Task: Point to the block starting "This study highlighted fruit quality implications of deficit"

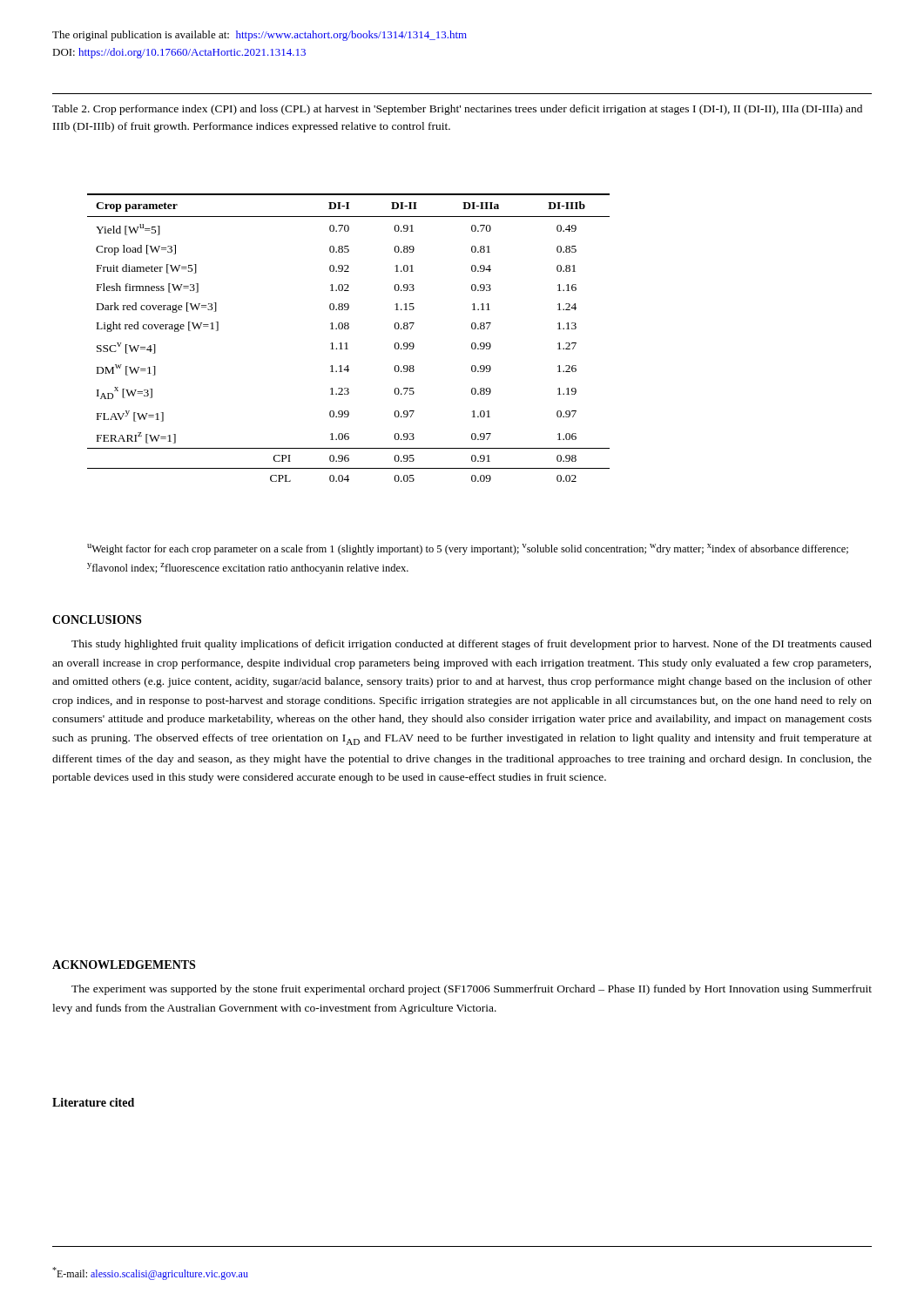Action: coord(462,710)
